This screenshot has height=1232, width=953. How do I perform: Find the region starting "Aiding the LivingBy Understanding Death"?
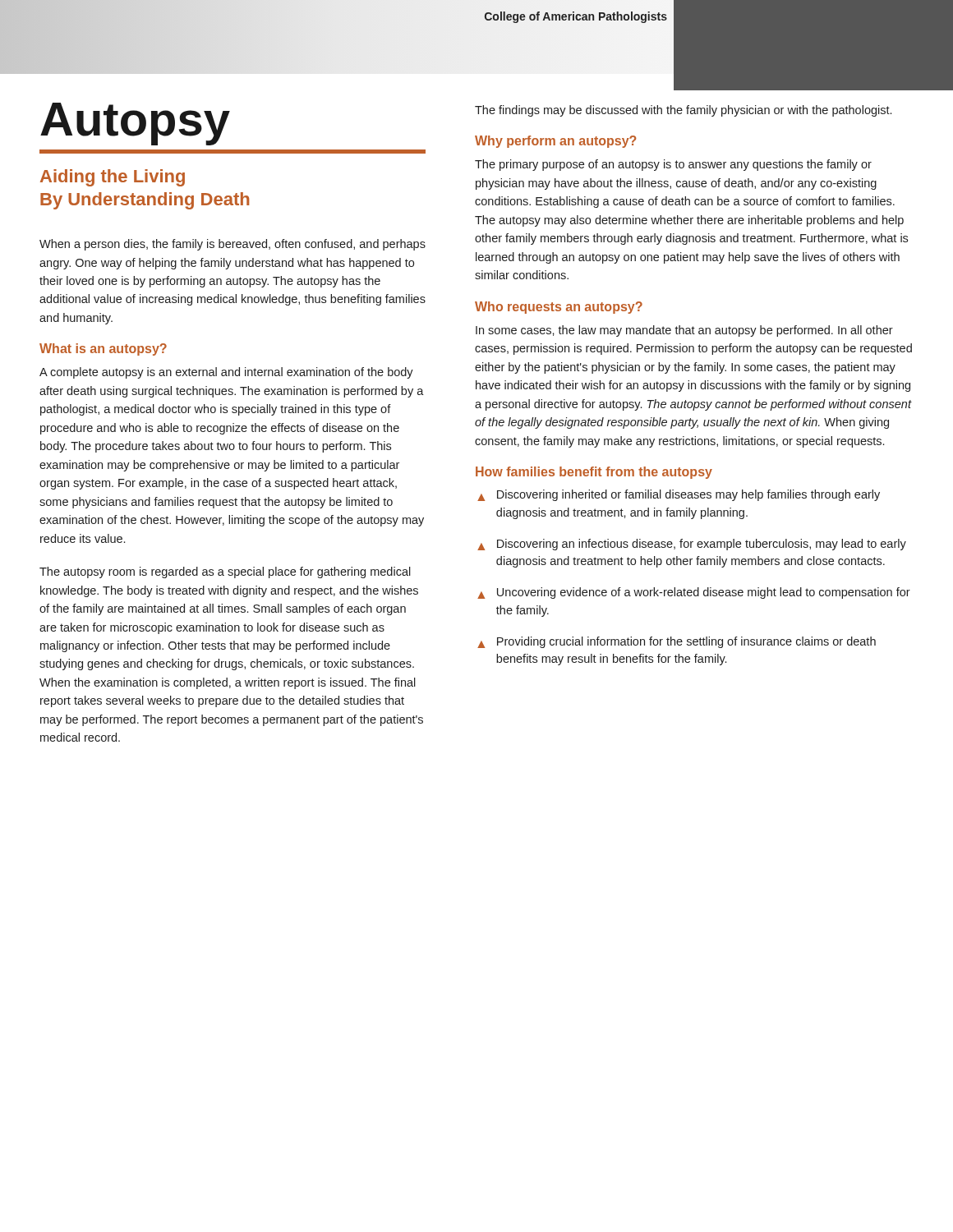(x=233, y=188)
